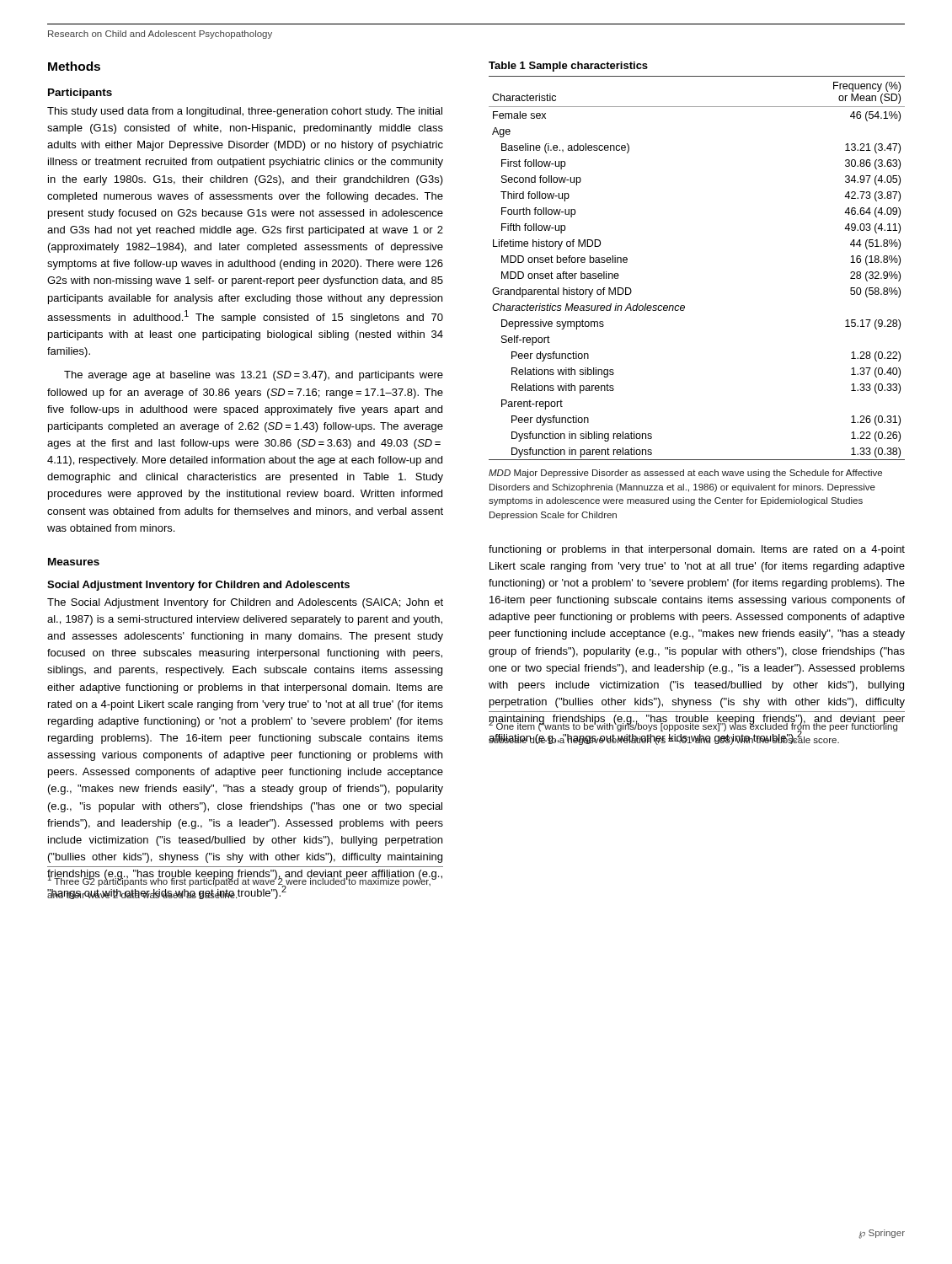Where is the passage that starts "This study used data"?

pos(245,231)
